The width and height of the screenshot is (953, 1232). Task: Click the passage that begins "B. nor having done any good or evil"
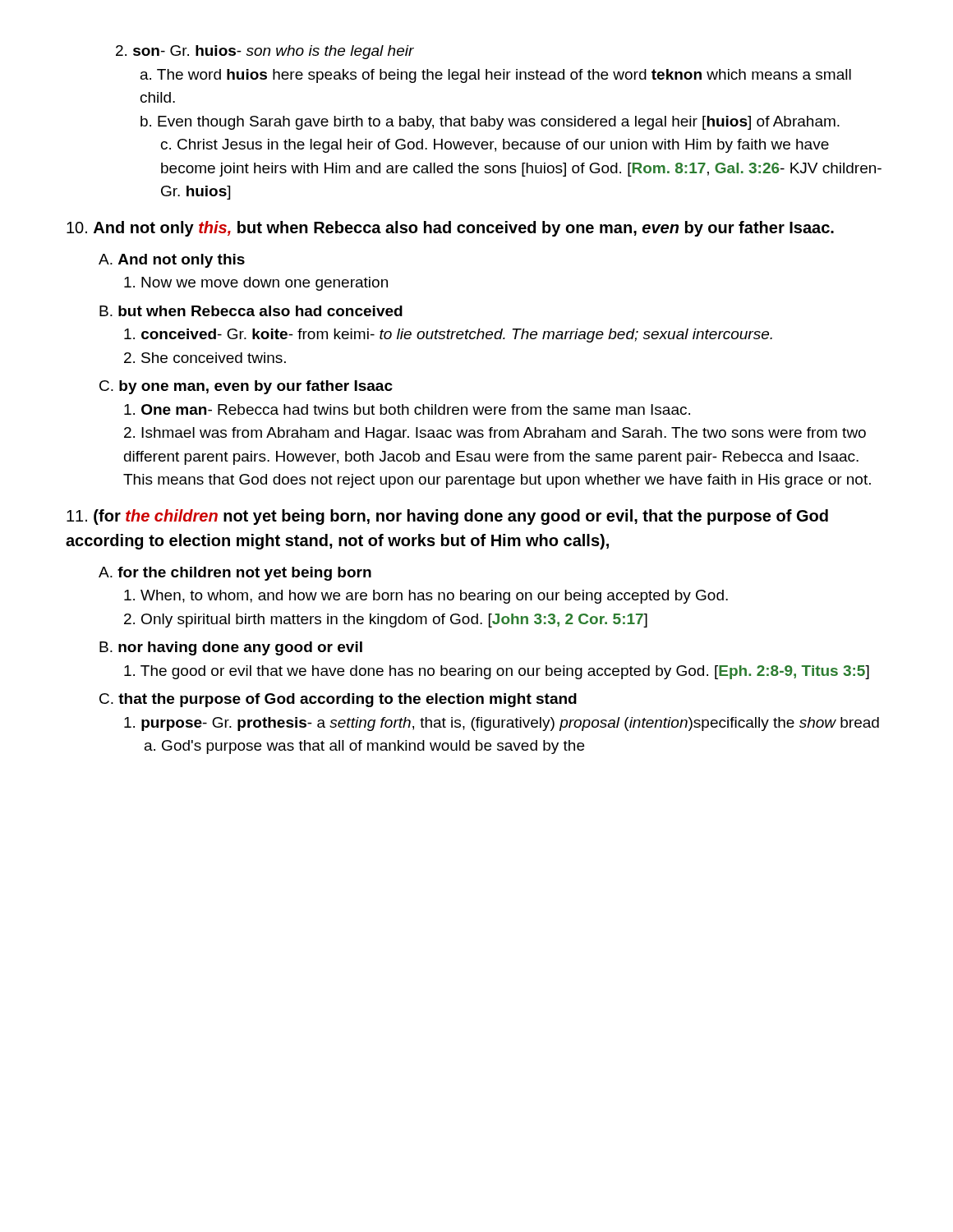pyautogui.click(x=493, y=659)
